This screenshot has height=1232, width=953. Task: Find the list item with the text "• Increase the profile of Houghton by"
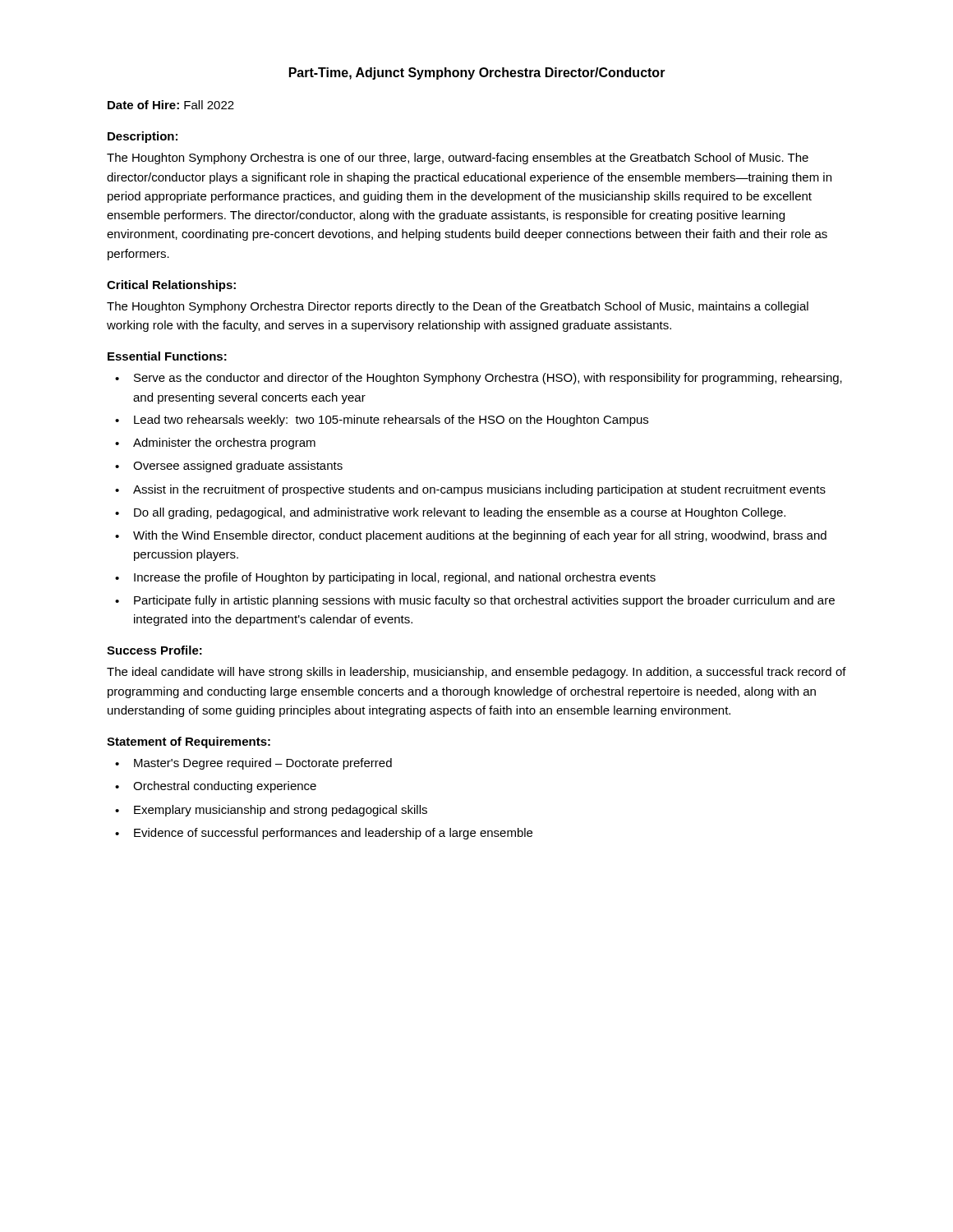(481, 577)
